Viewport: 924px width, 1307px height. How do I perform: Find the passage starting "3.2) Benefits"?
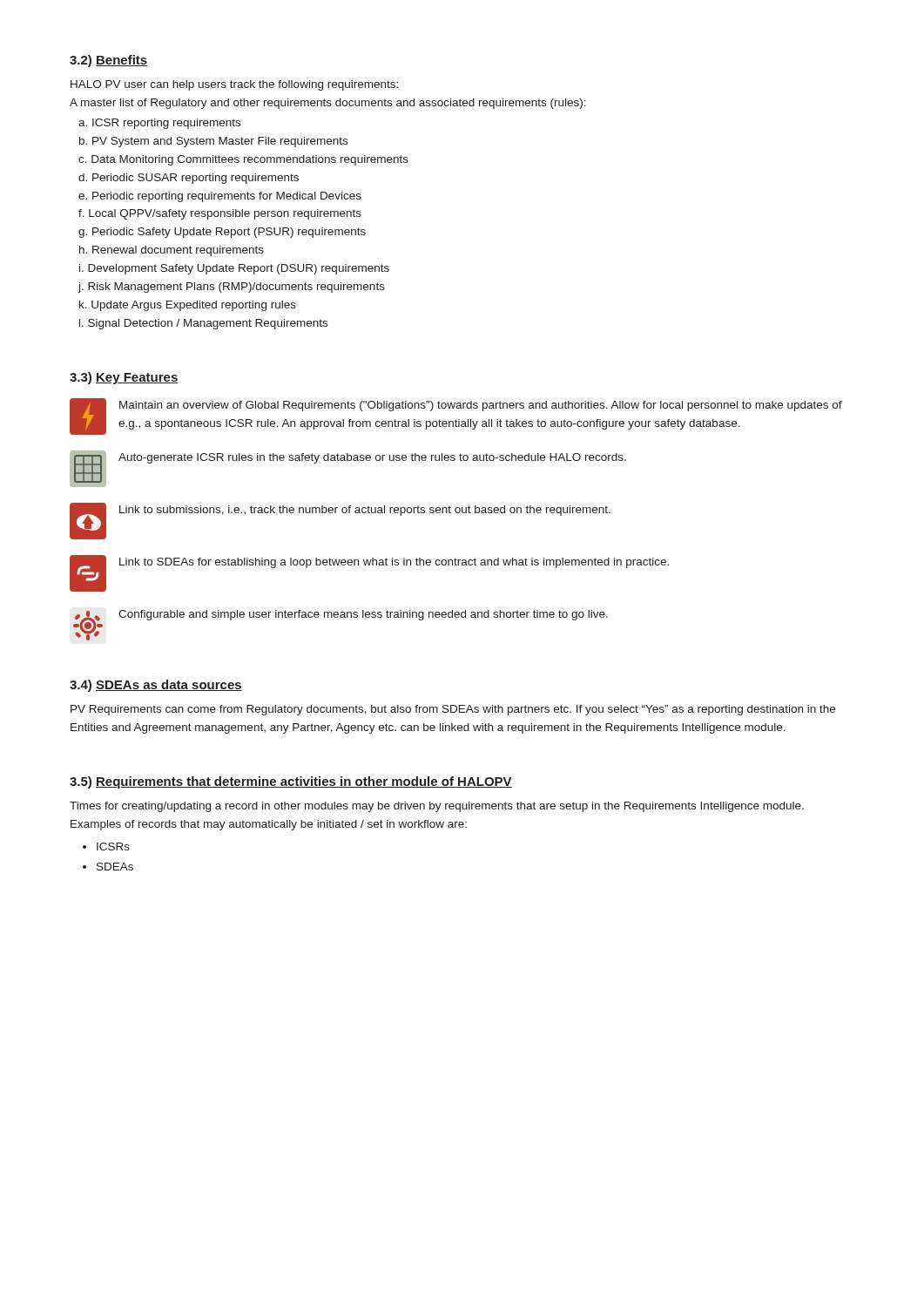point(109,60)
